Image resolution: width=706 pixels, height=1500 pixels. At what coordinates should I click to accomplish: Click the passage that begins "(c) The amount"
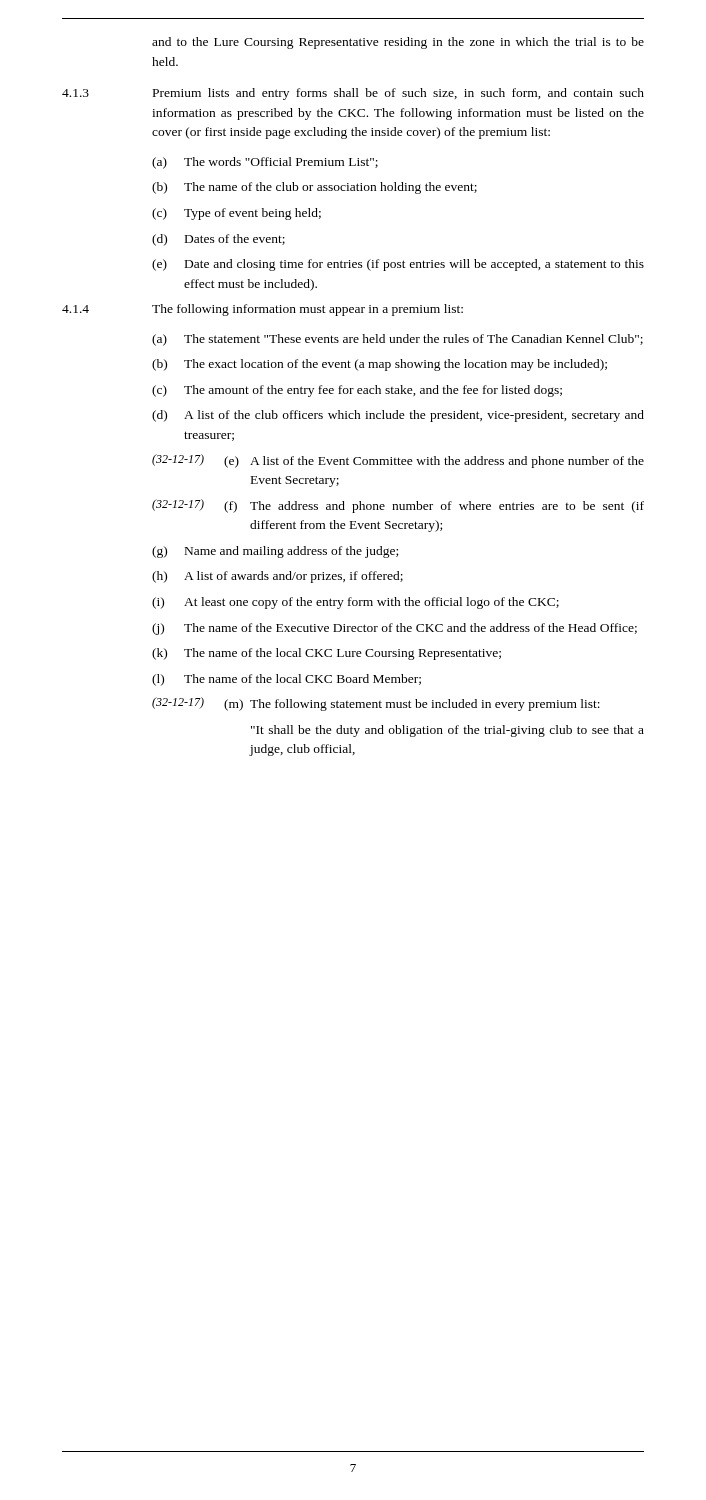point(398,390)
